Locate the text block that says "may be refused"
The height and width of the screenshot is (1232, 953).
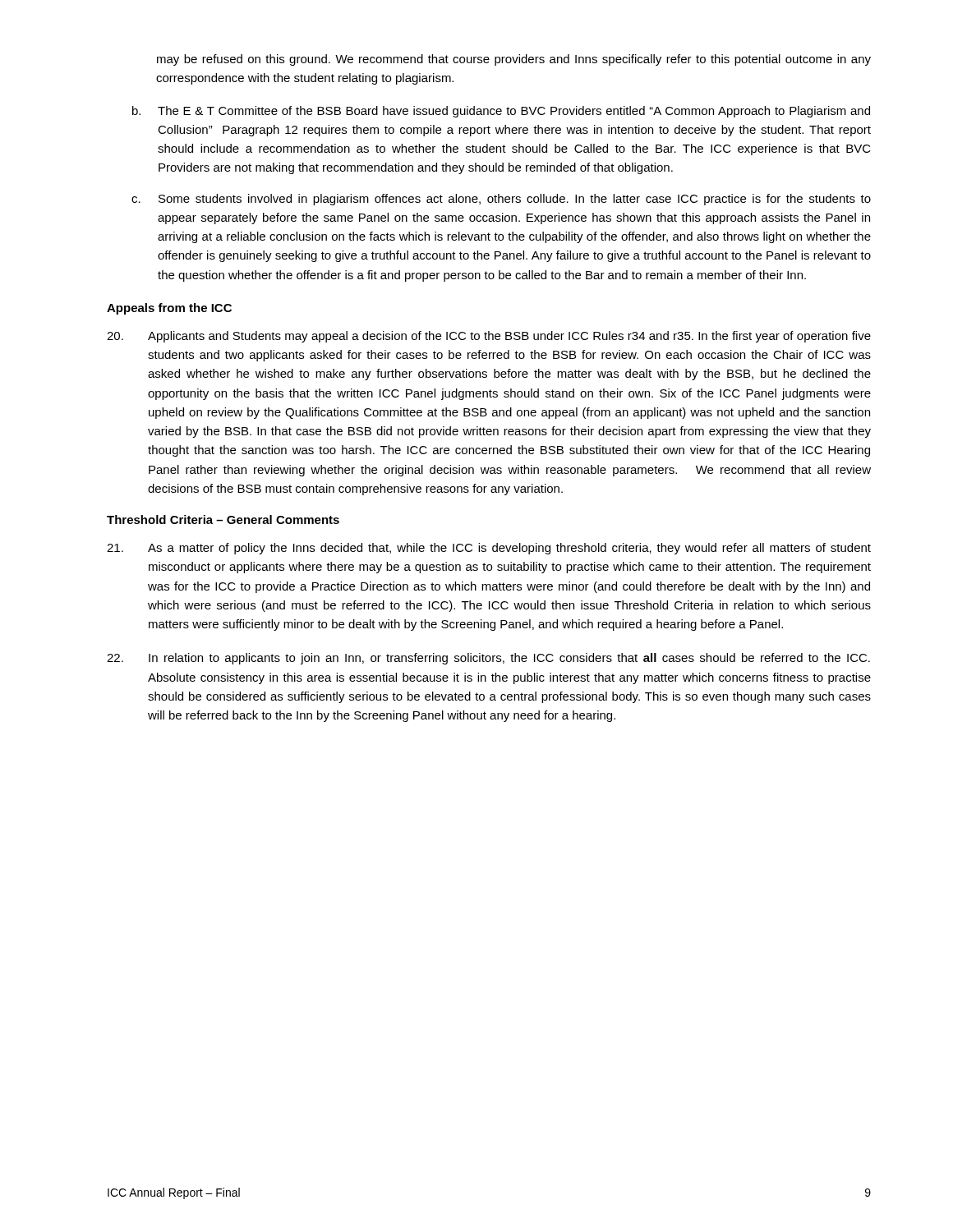513,68
